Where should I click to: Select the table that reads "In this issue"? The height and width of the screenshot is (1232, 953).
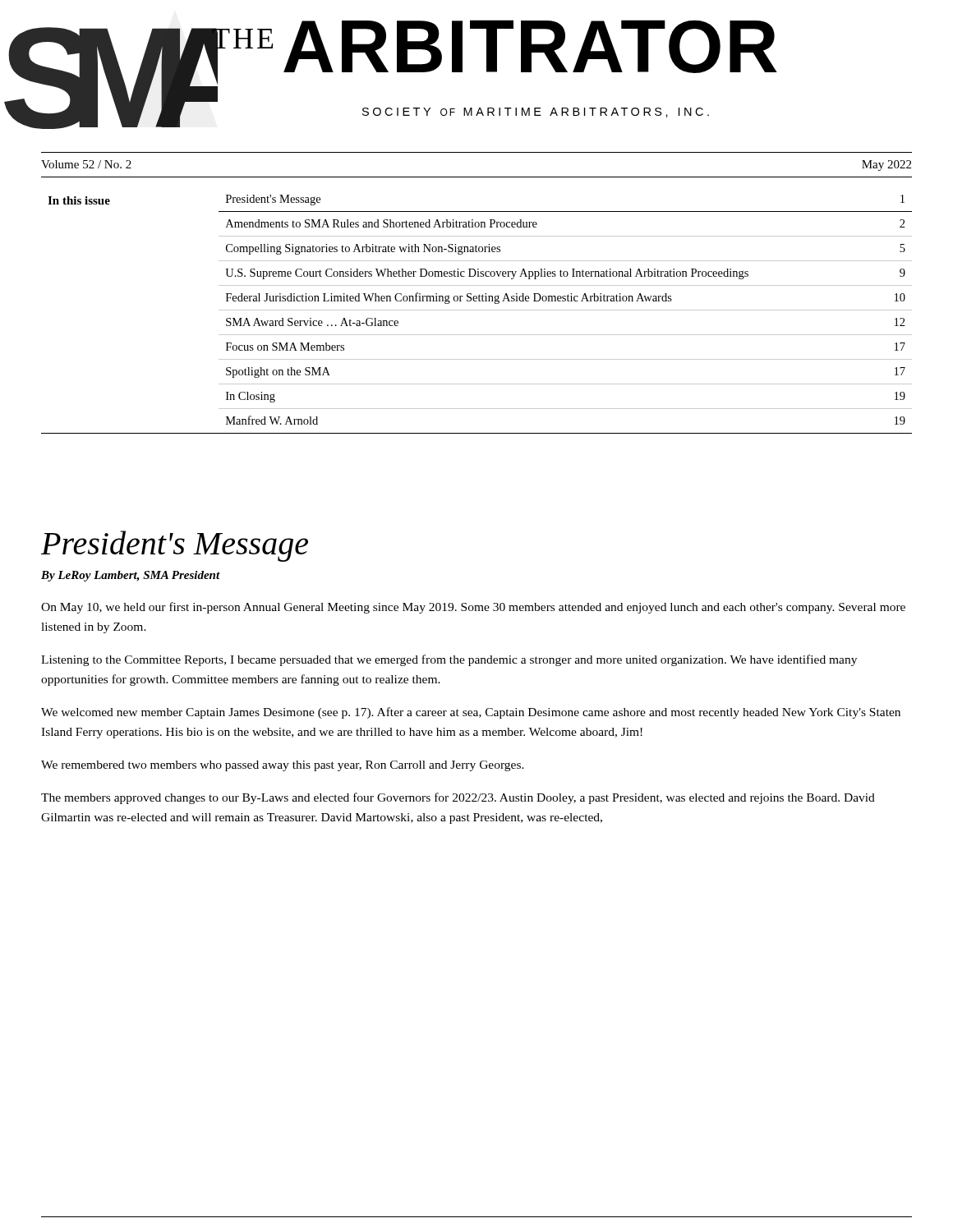[x=476, y=310]
